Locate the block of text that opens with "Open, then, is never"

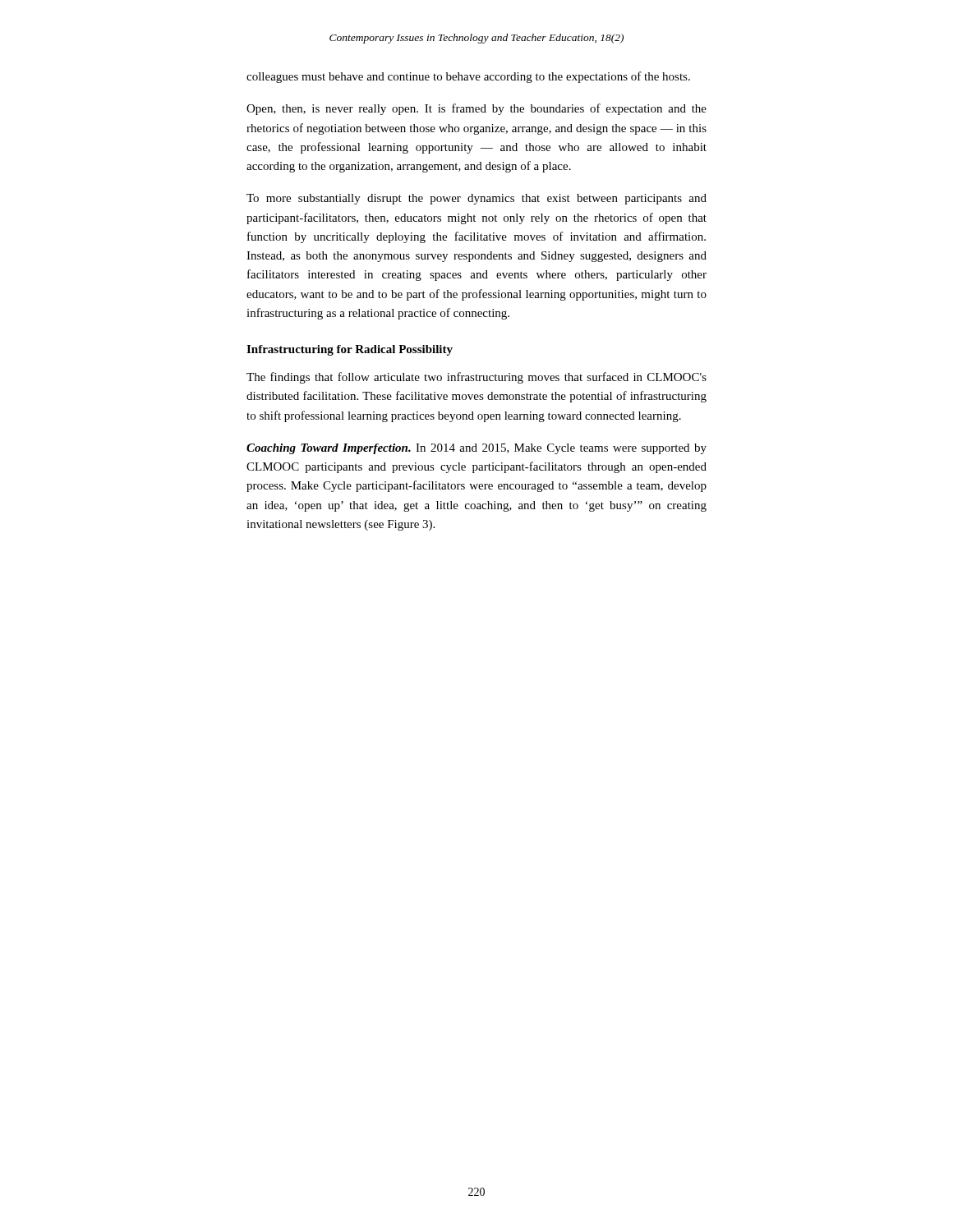(476, 137)
